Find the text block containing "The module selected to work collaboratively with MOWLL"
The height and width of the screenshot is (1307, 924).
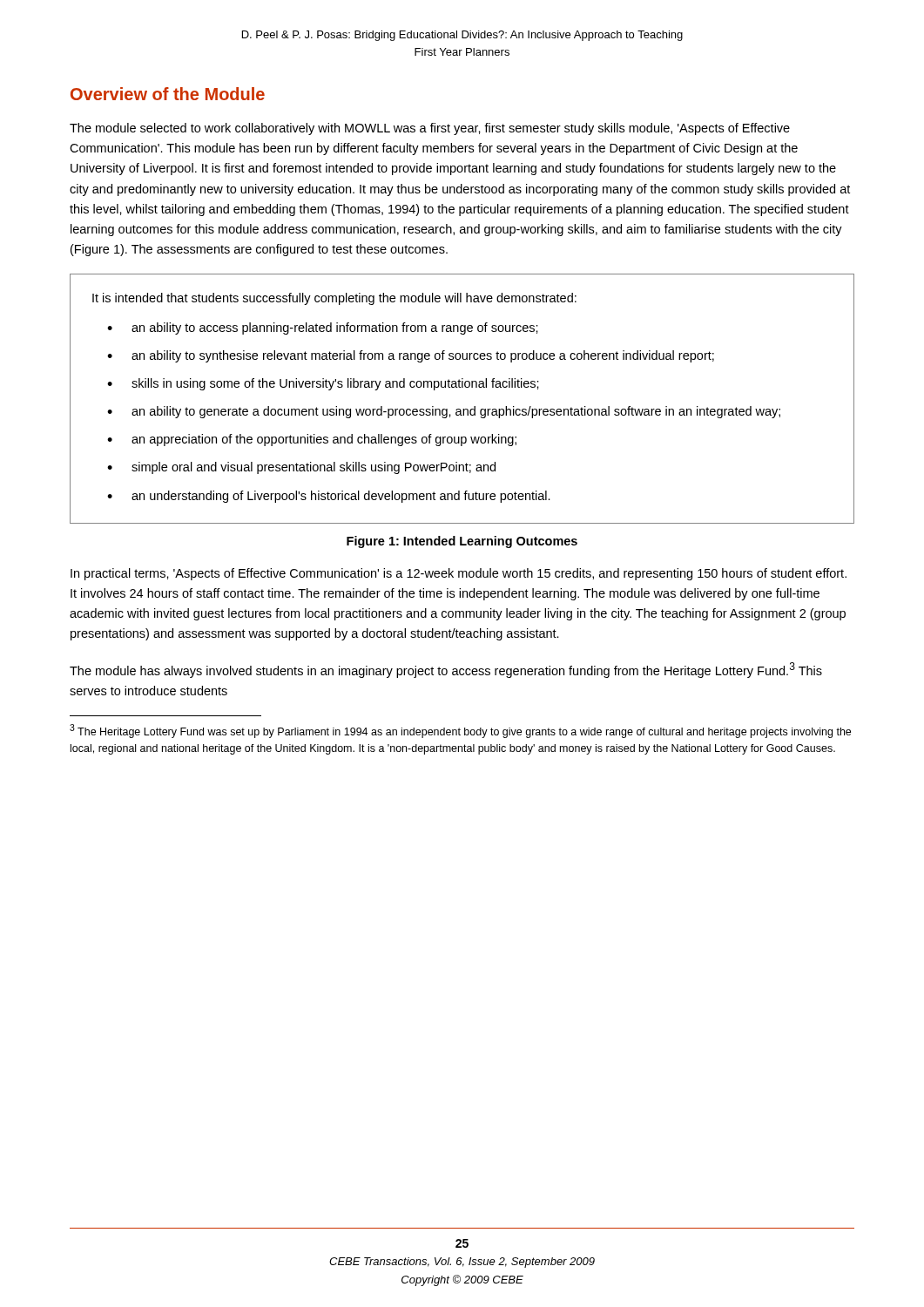coord(460,189)
